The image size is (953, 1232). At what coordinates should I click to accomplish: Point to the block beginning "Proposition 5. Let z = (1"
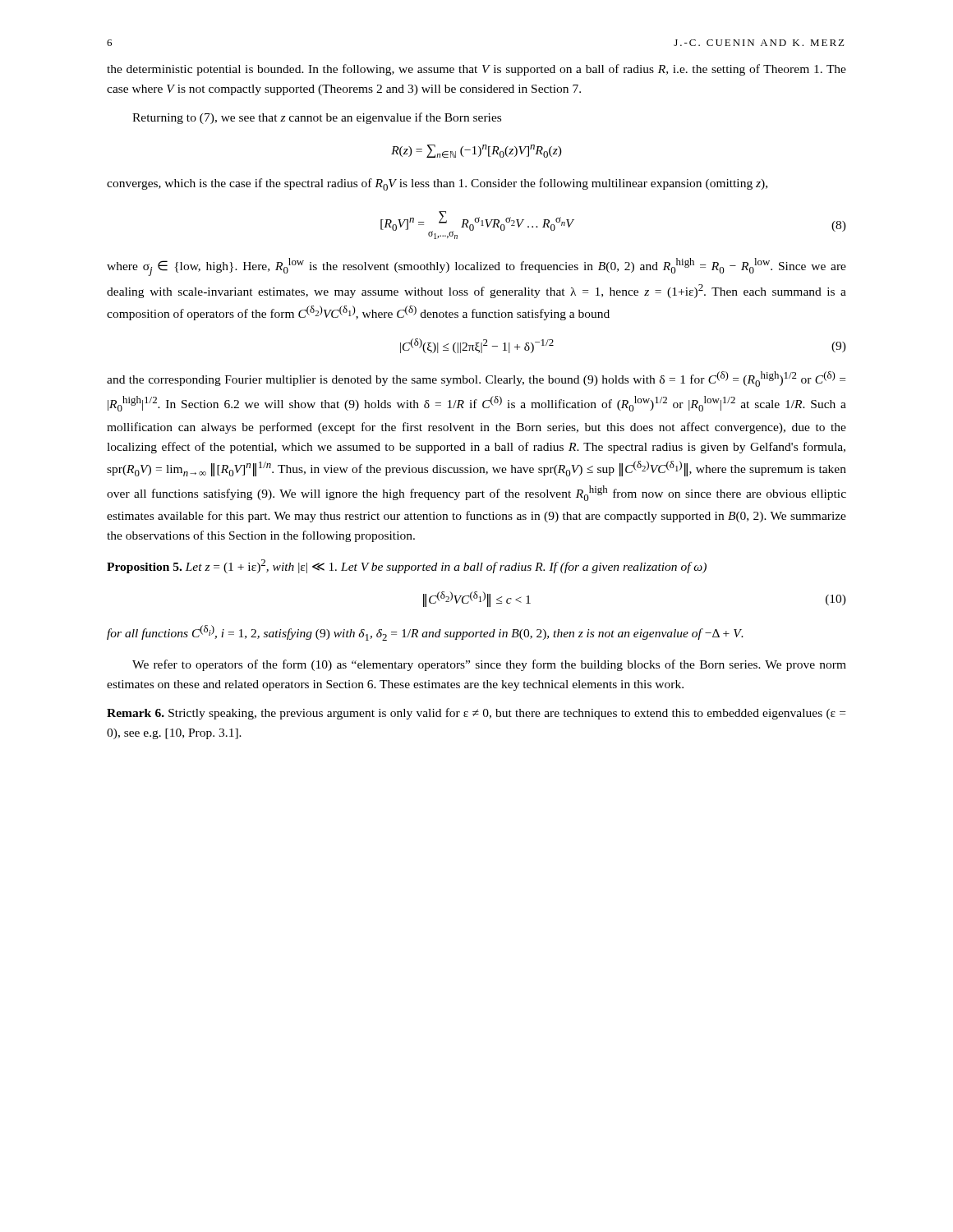(x=407, y=565)
